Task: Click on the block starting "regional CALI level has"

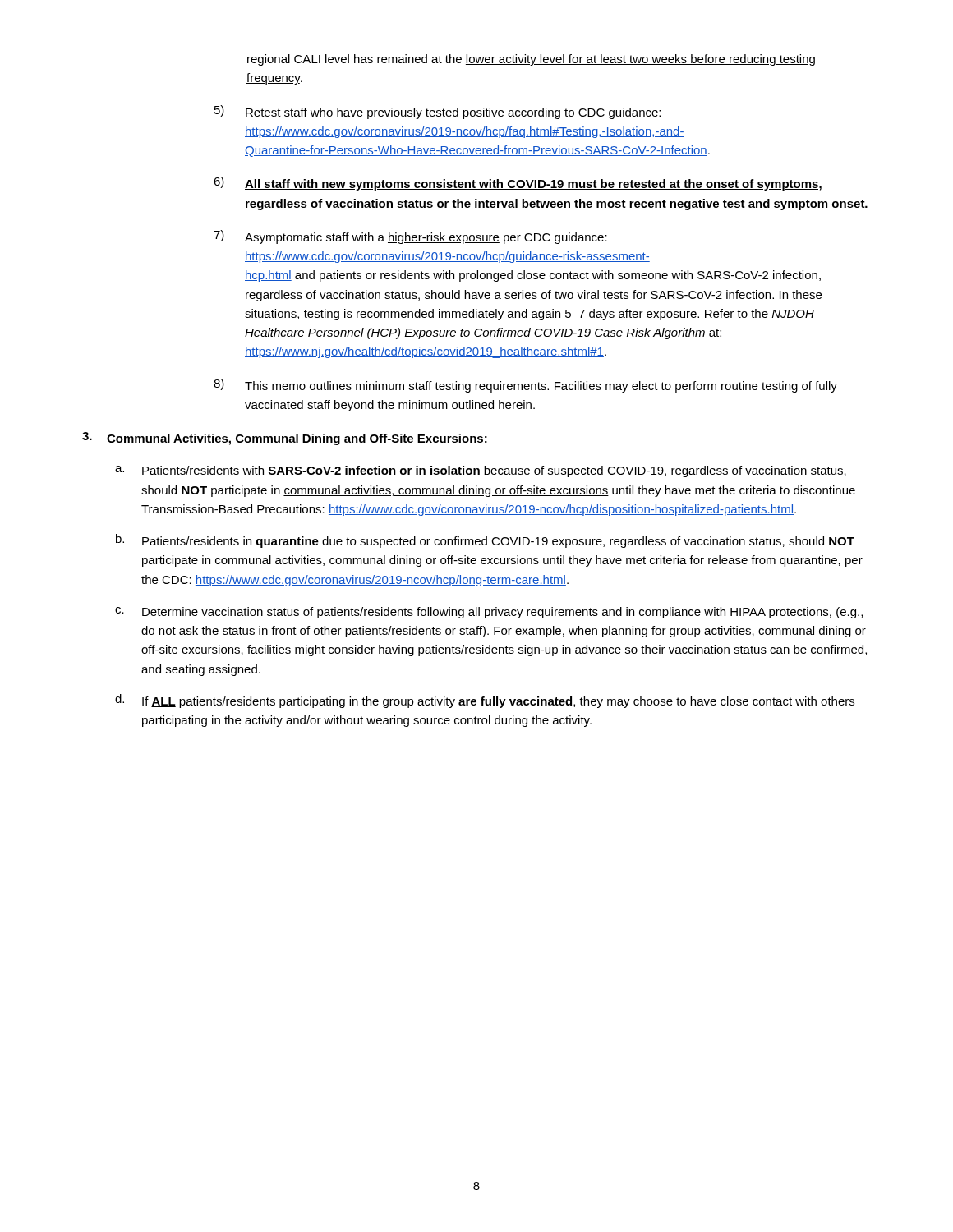Action: tap(531, 68)
